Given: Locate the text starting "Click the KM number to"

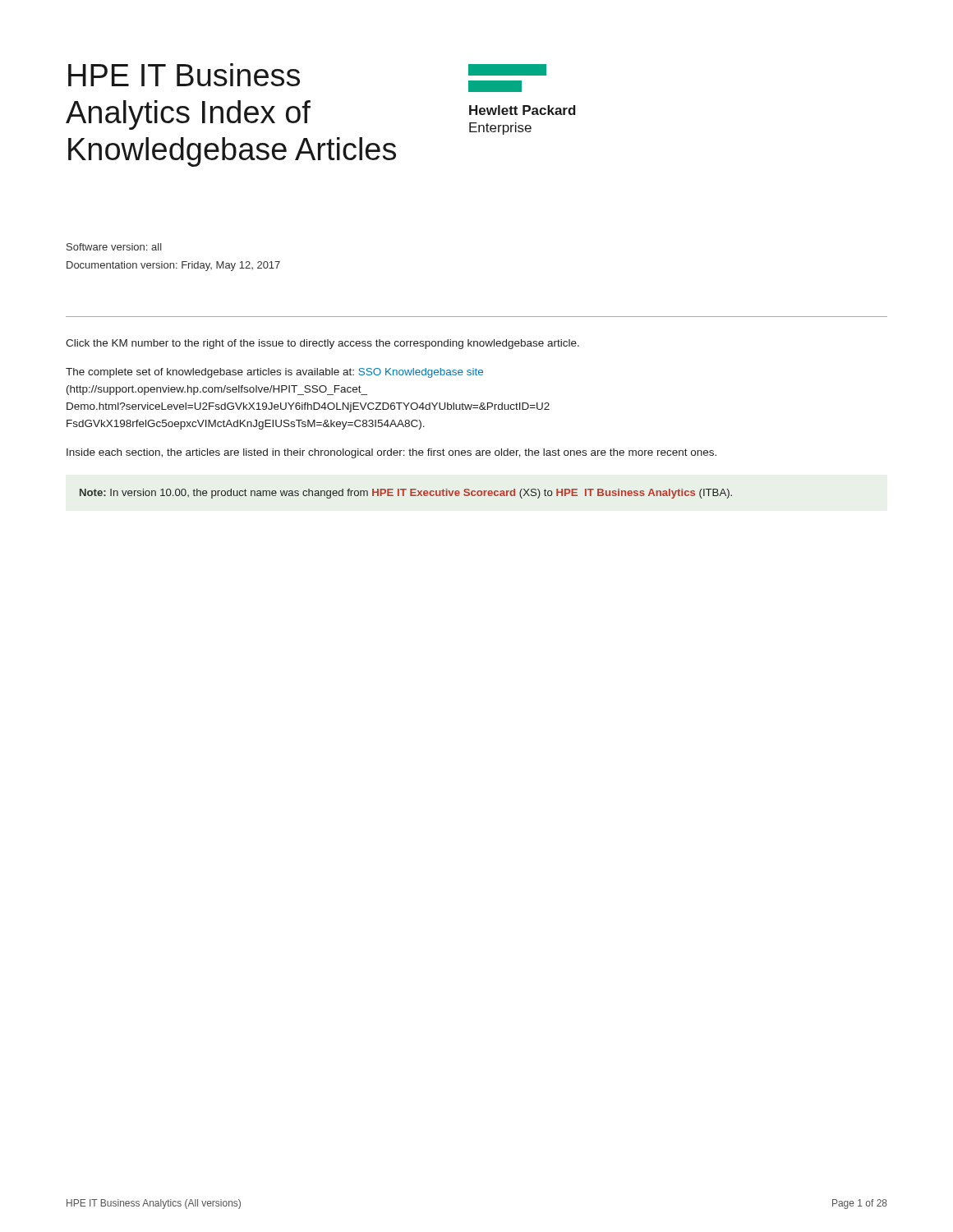Looking at the screenshot, I should pyautogui.click(x=323, y=343).
